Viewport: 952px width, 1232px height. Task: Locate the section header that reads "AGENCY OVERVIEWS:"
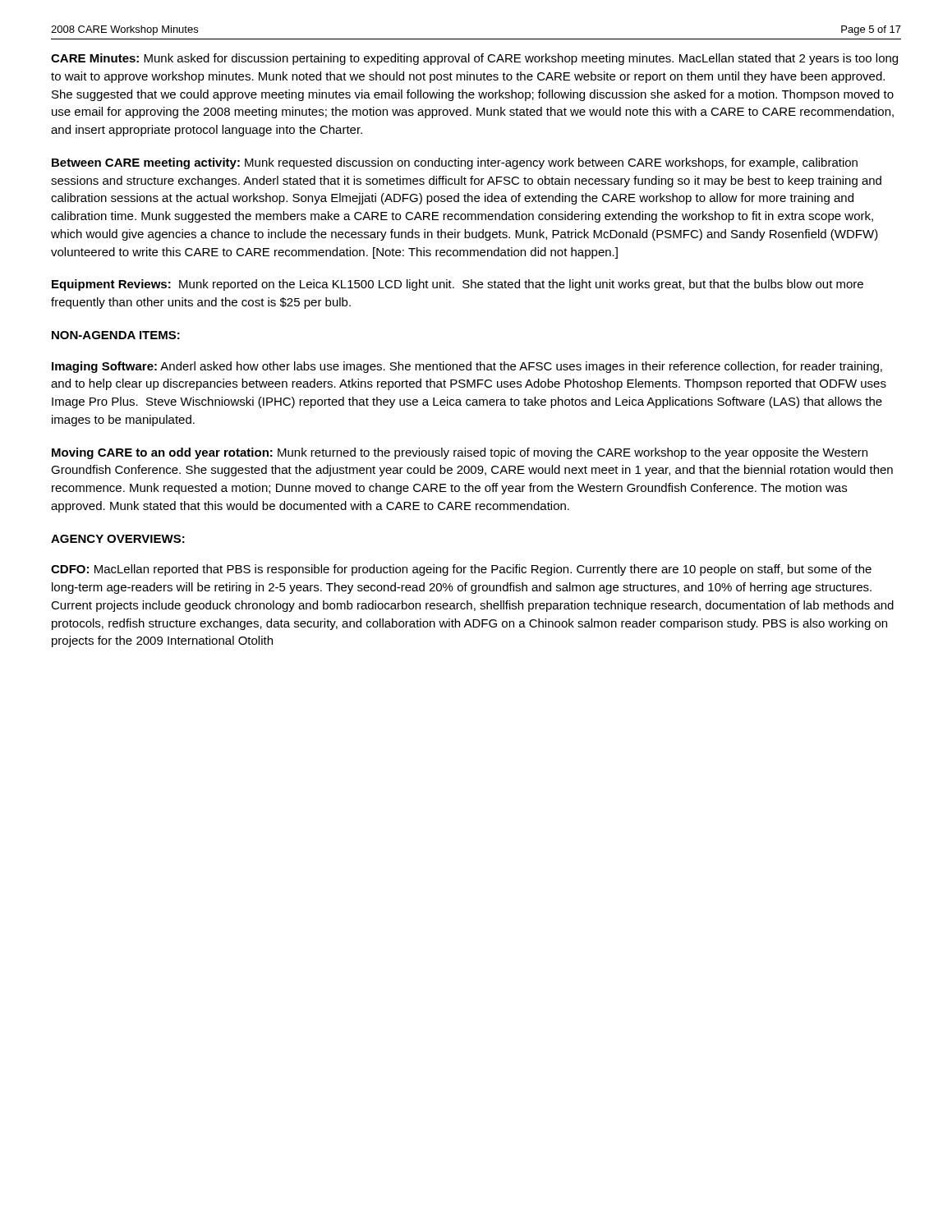(x=118, y=538)
